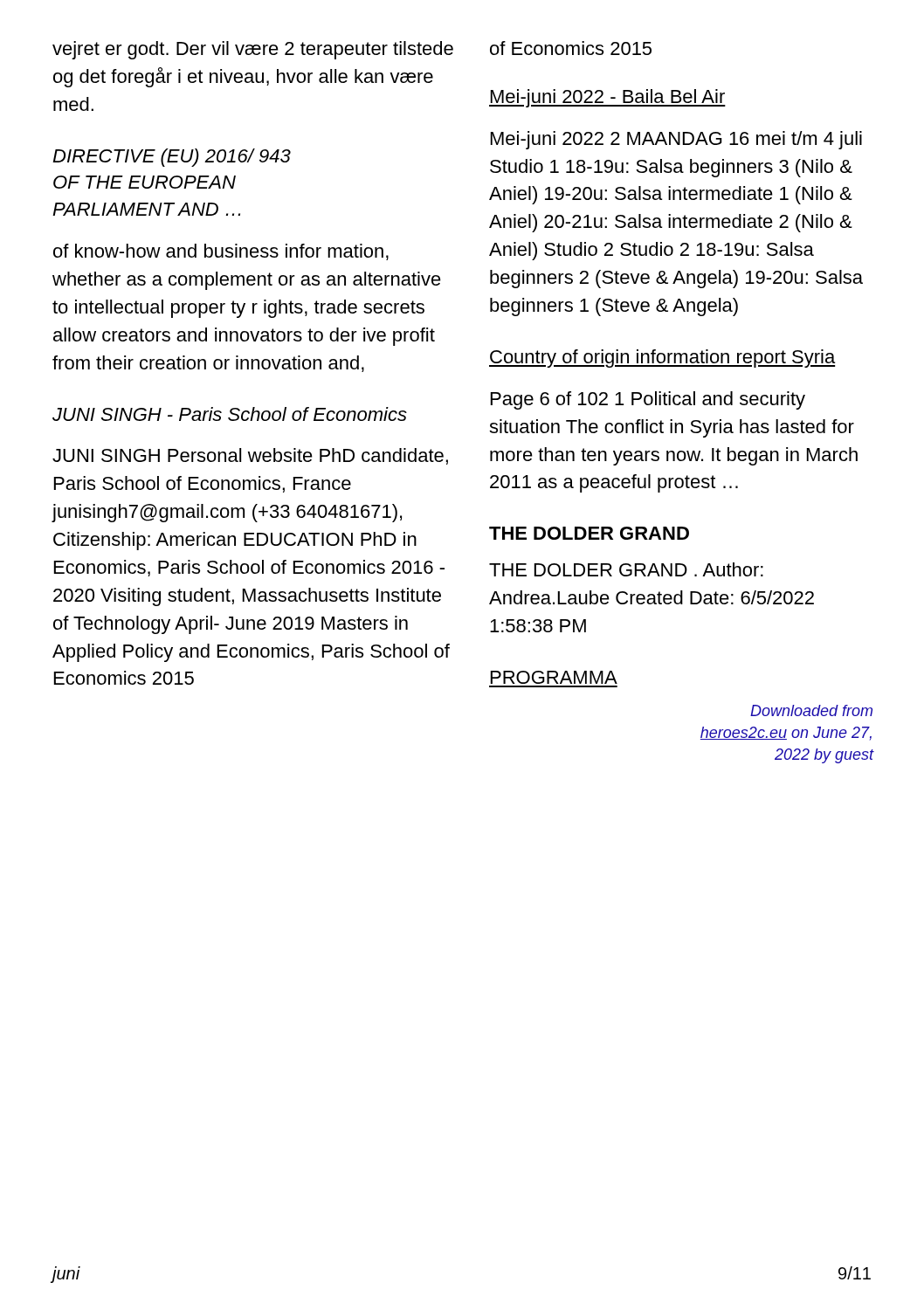This screenshot has height=1310, width=924.
Task: Point to the text starting "vejret er godt. Der vil"
Action: click(x=253, y=76)
